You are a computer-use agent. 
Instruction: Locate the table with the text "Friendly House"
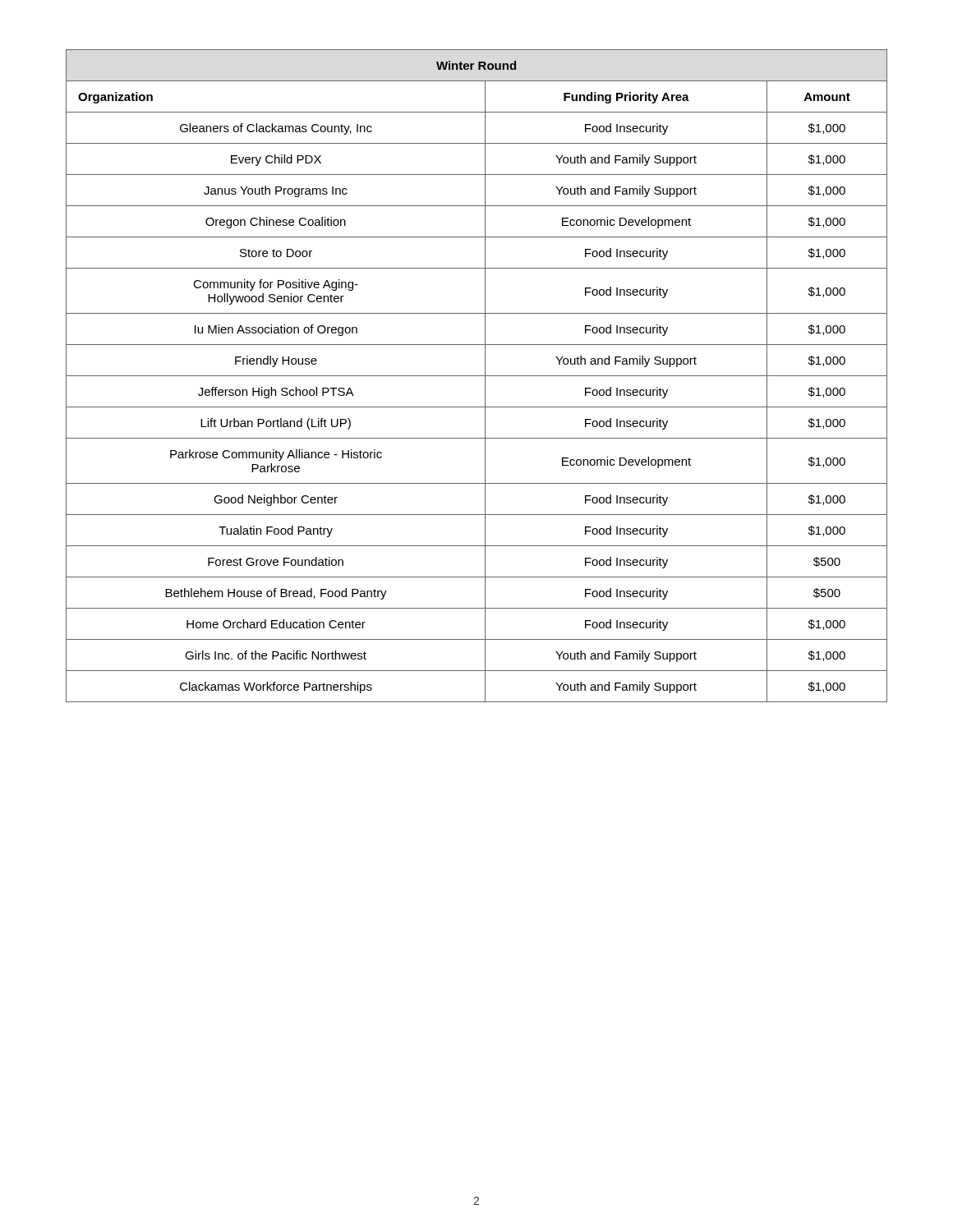click(x=476, y=376)
